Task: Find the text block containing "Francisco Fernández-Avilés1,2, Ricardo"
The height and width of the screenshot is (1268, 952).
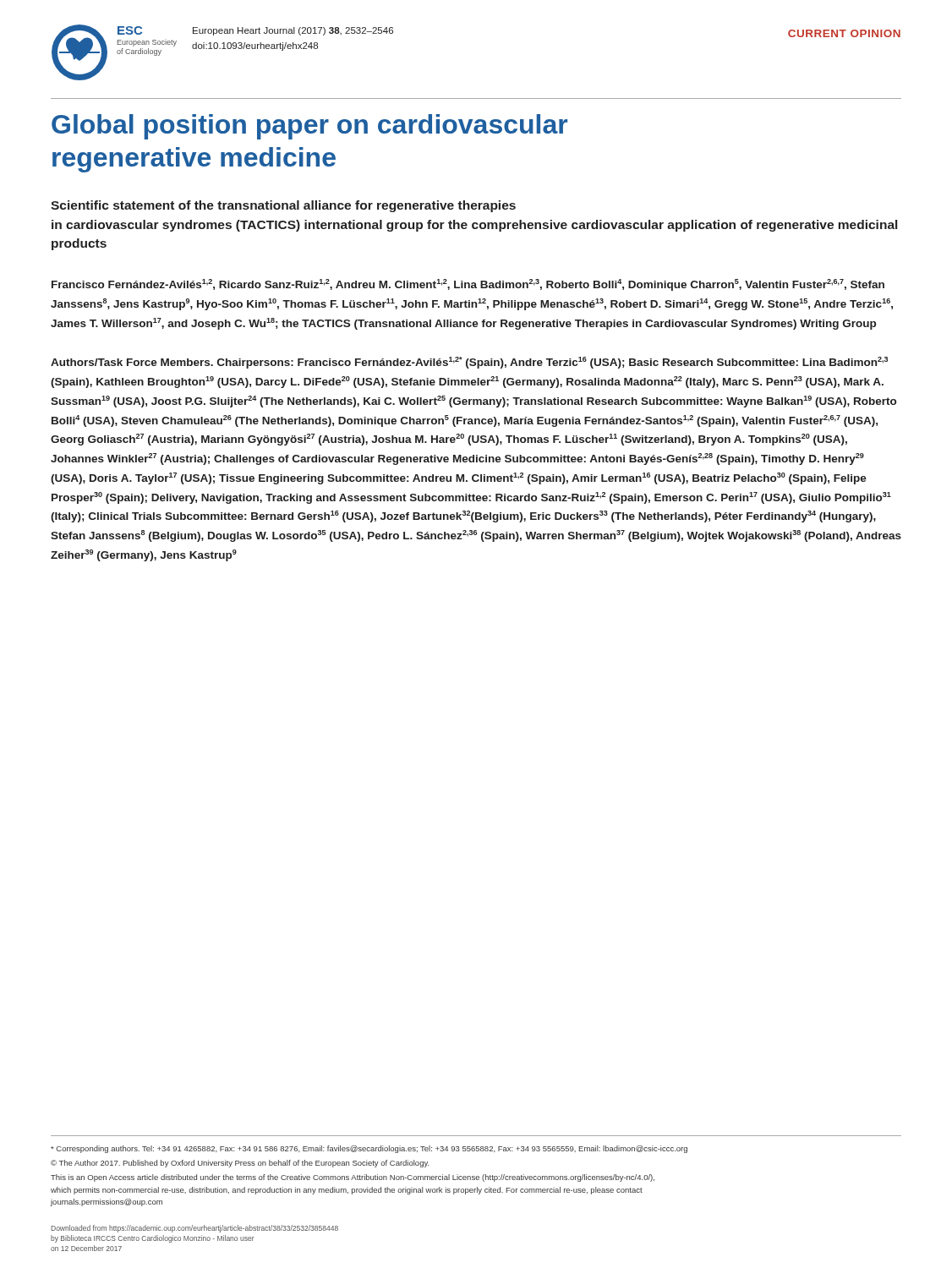Action: (x=472, y=303)
